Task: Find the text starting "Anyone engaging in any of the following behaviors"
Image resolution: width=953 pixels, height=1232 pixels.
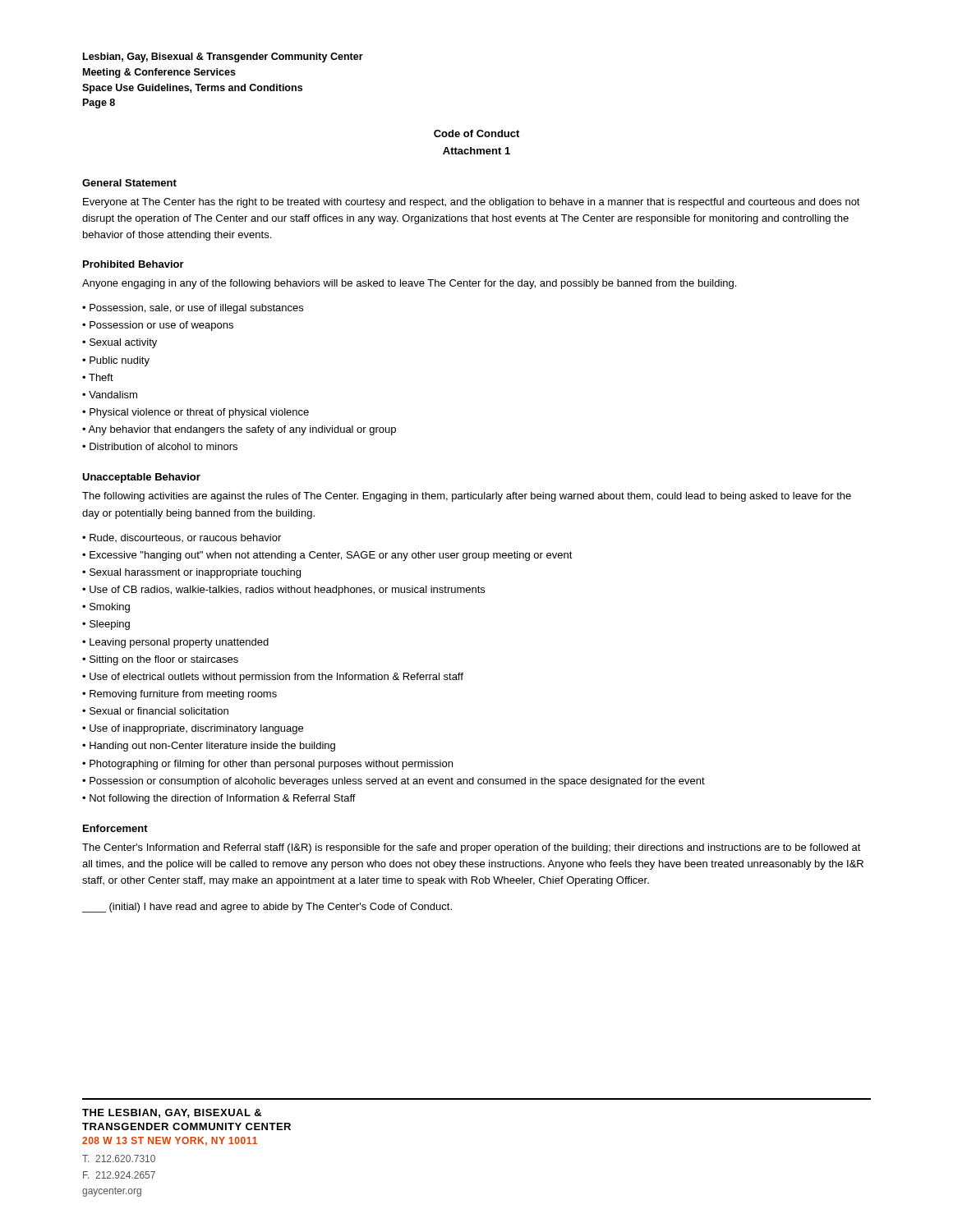Action: tap(410, 283)
